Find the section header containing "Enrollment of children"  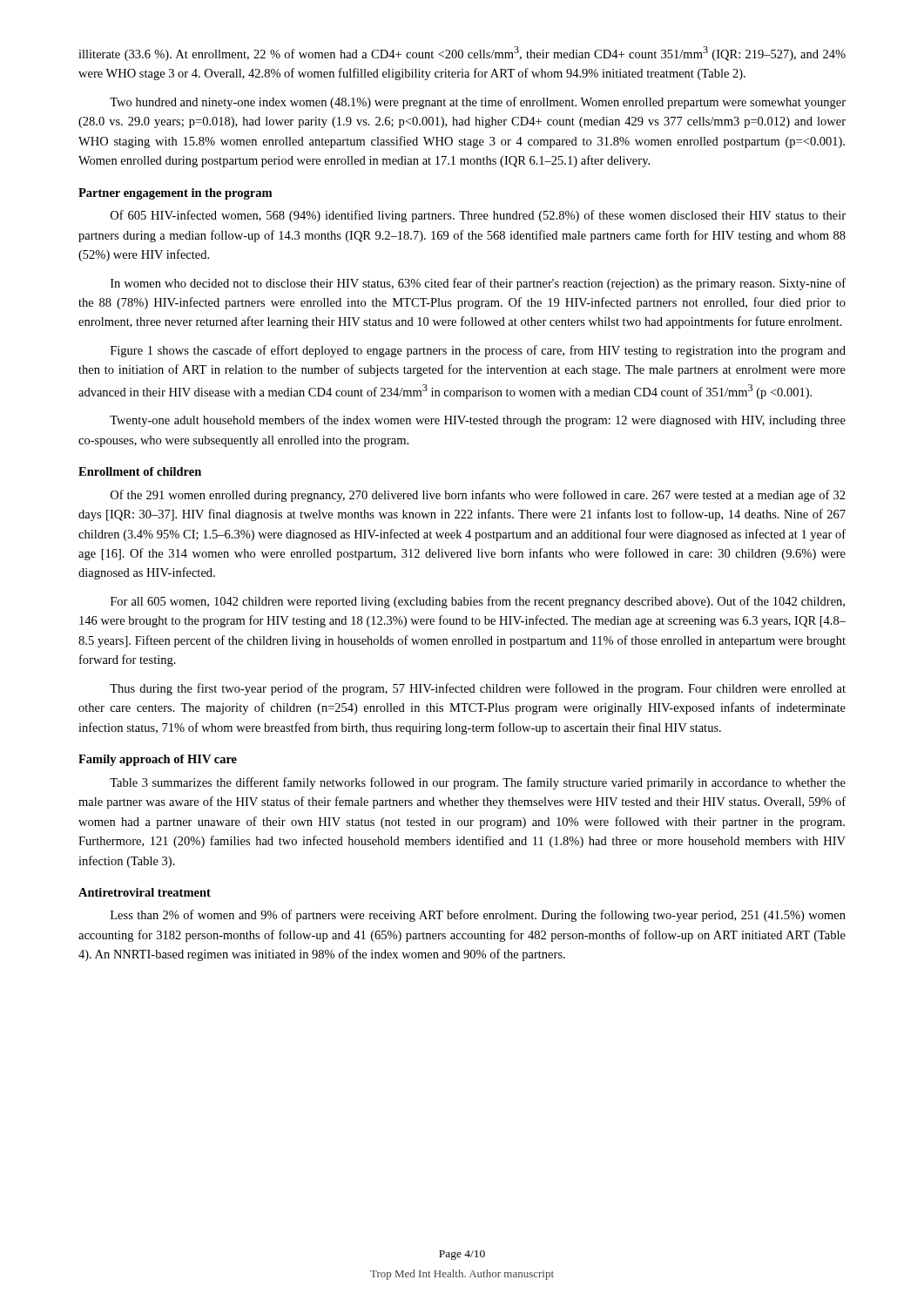(140, 472)
